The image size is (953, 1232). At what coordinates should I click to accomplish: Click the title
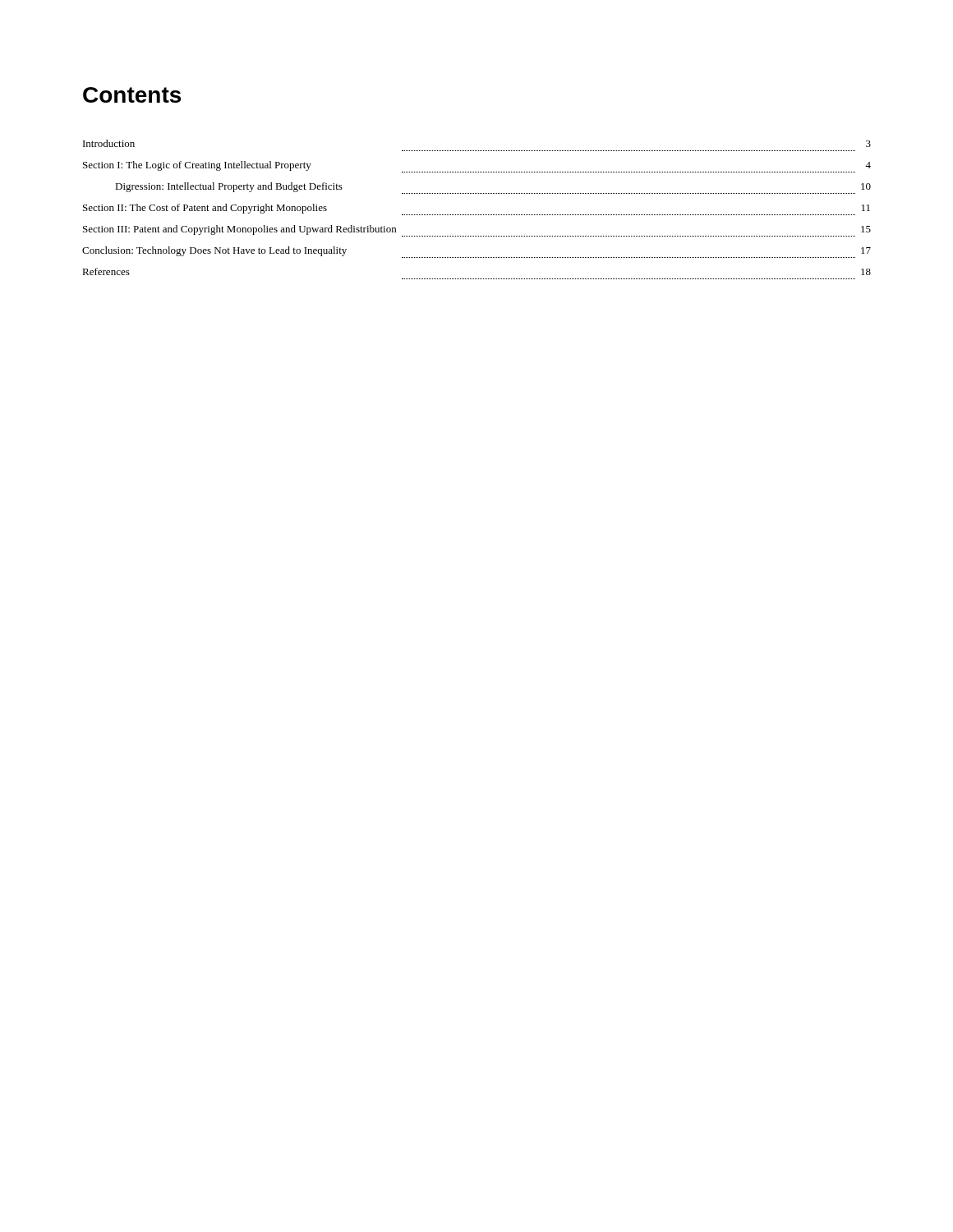(x=132, y=95)
